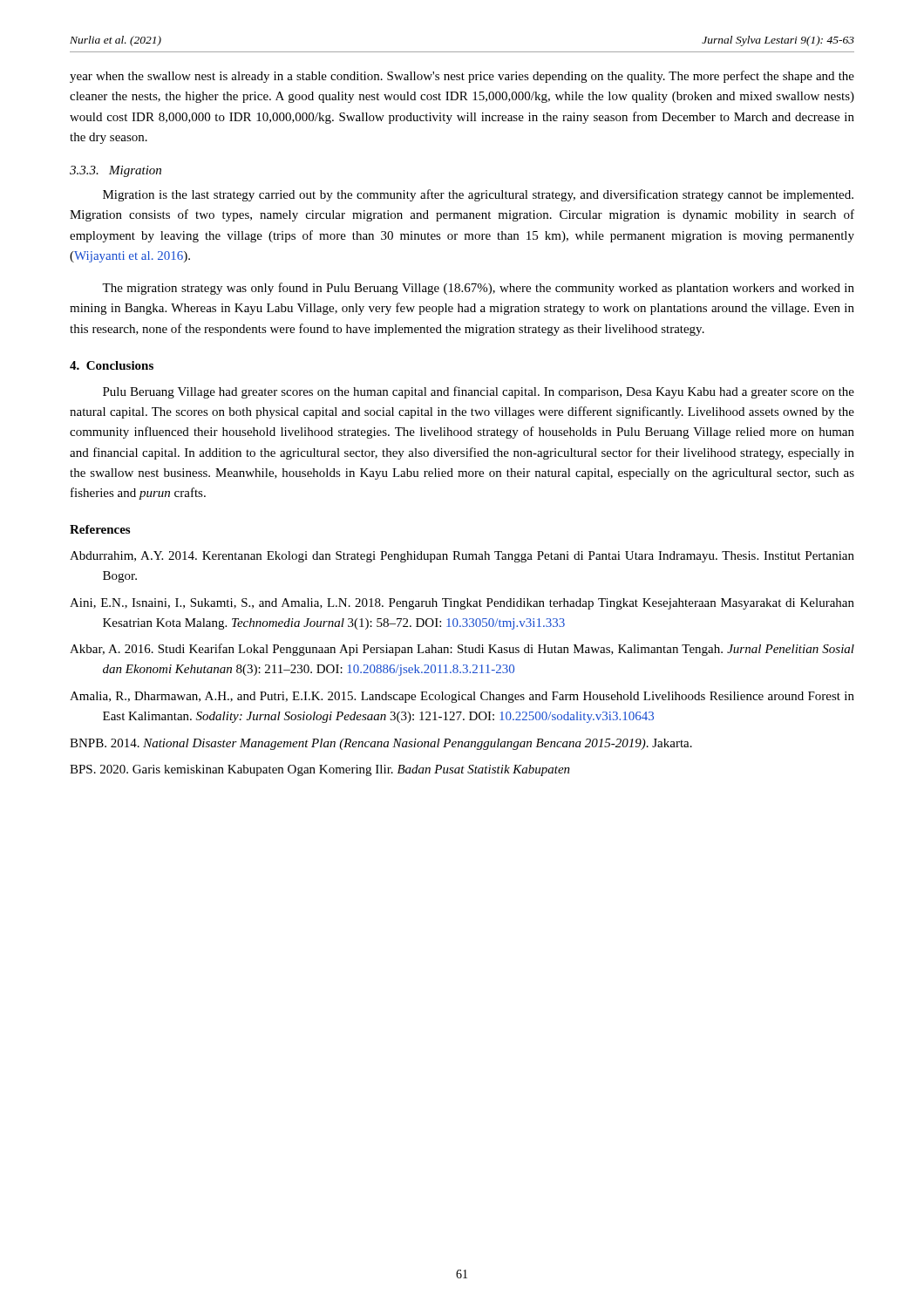The height and width of the screenshot is (1308, 924).
Task: Find the region starting "BNPB. 2014. National Disaster"
Action: (x=381, y=743)
